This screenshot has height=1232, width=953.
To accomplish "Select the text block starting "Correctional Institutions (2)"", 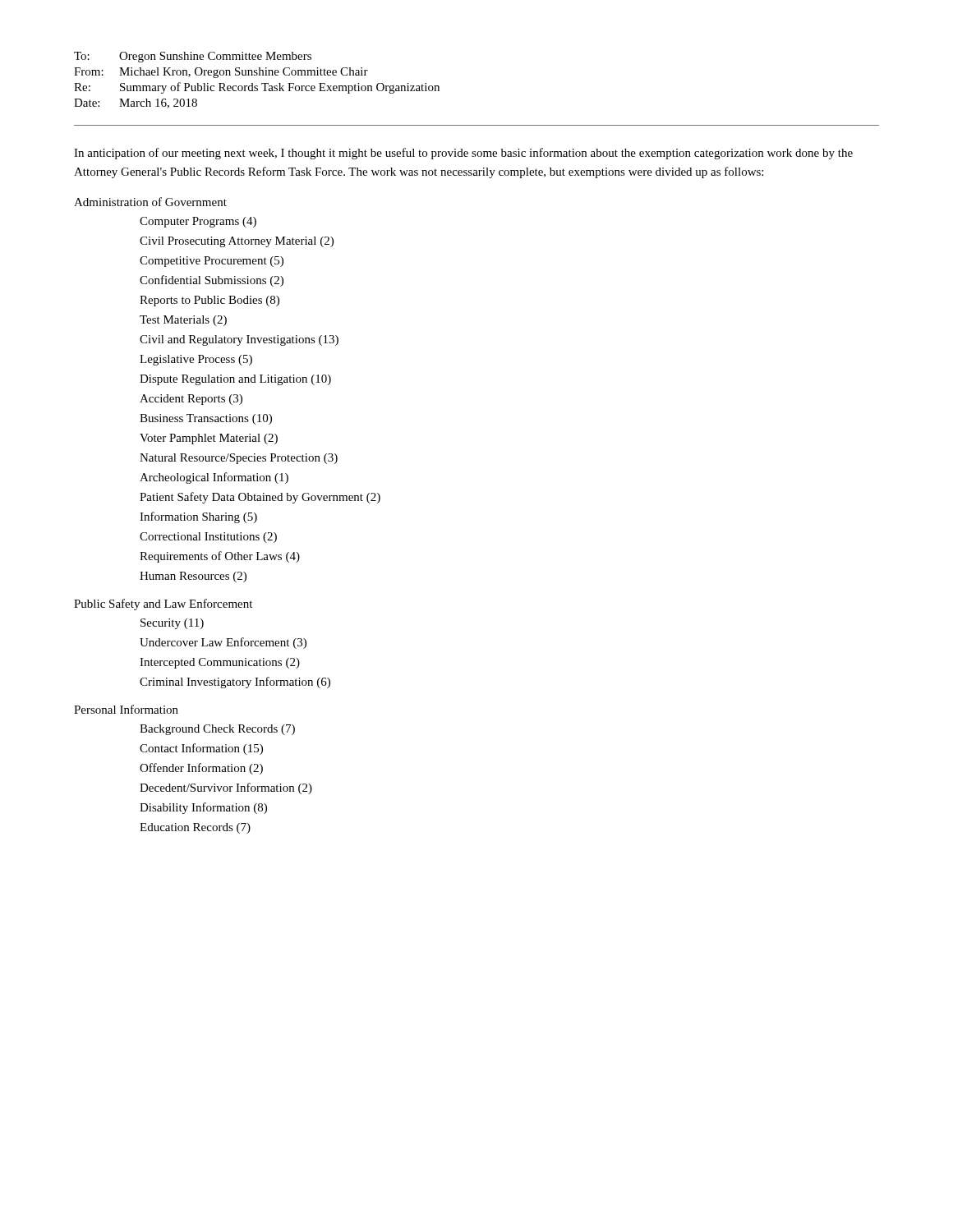I will [208, 536].
